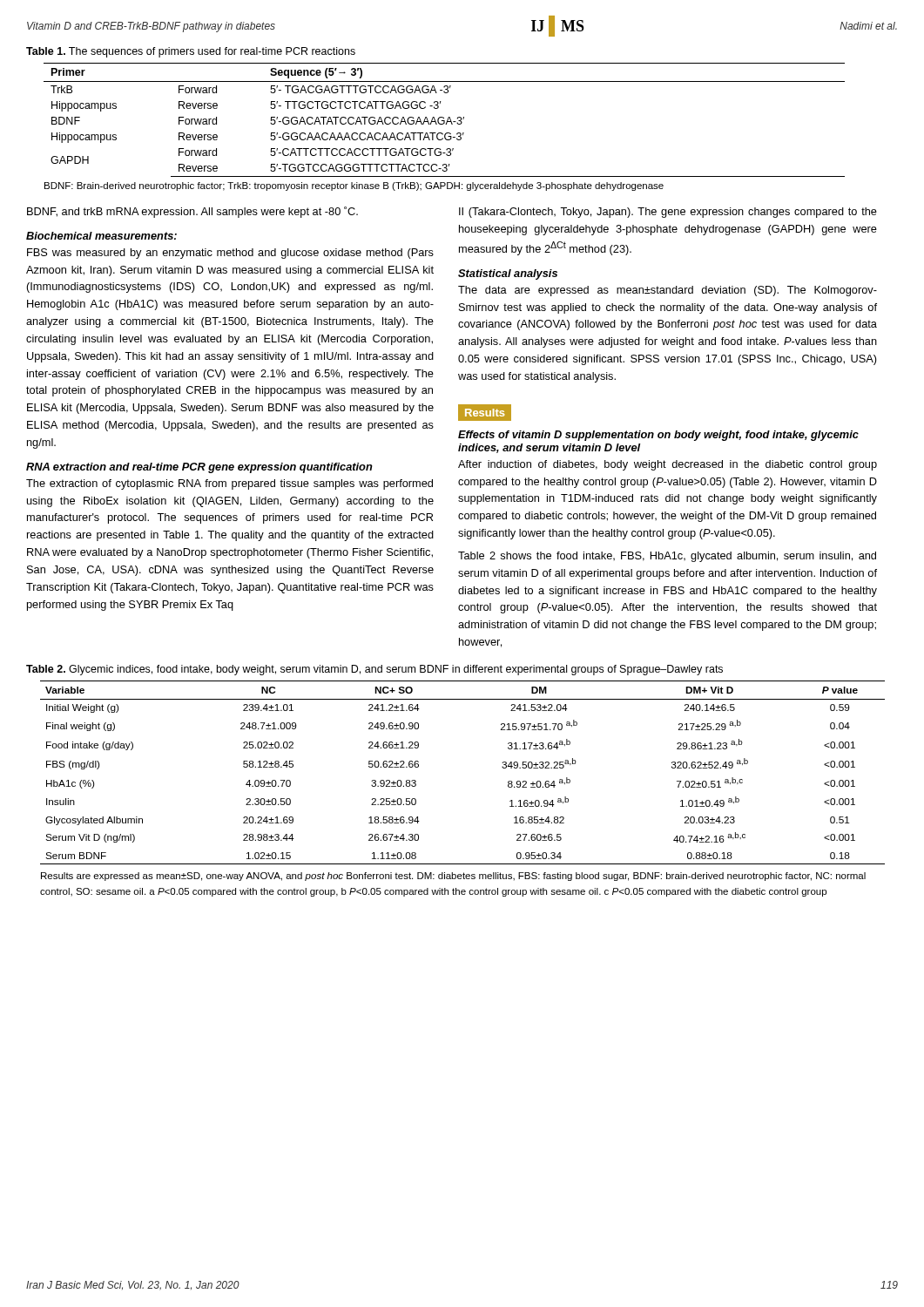Locate the table with the text "5′- TTGCTGCTCTCATTGAGGC -3′"

[x=462, y=120]
